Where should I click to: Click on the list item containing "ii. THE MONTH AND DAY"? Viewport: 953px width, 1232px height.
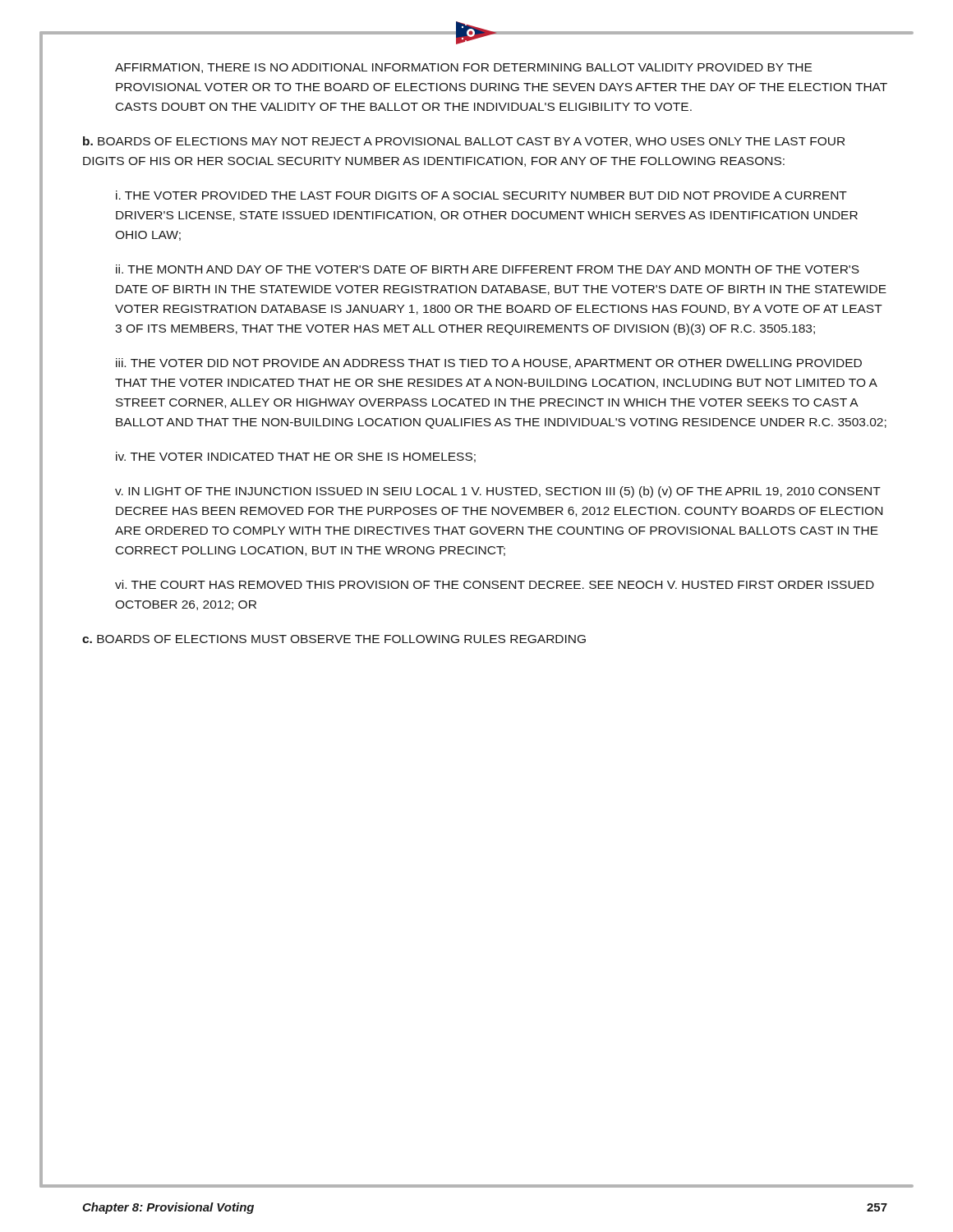pyautogui.click(x=501, y=299)
